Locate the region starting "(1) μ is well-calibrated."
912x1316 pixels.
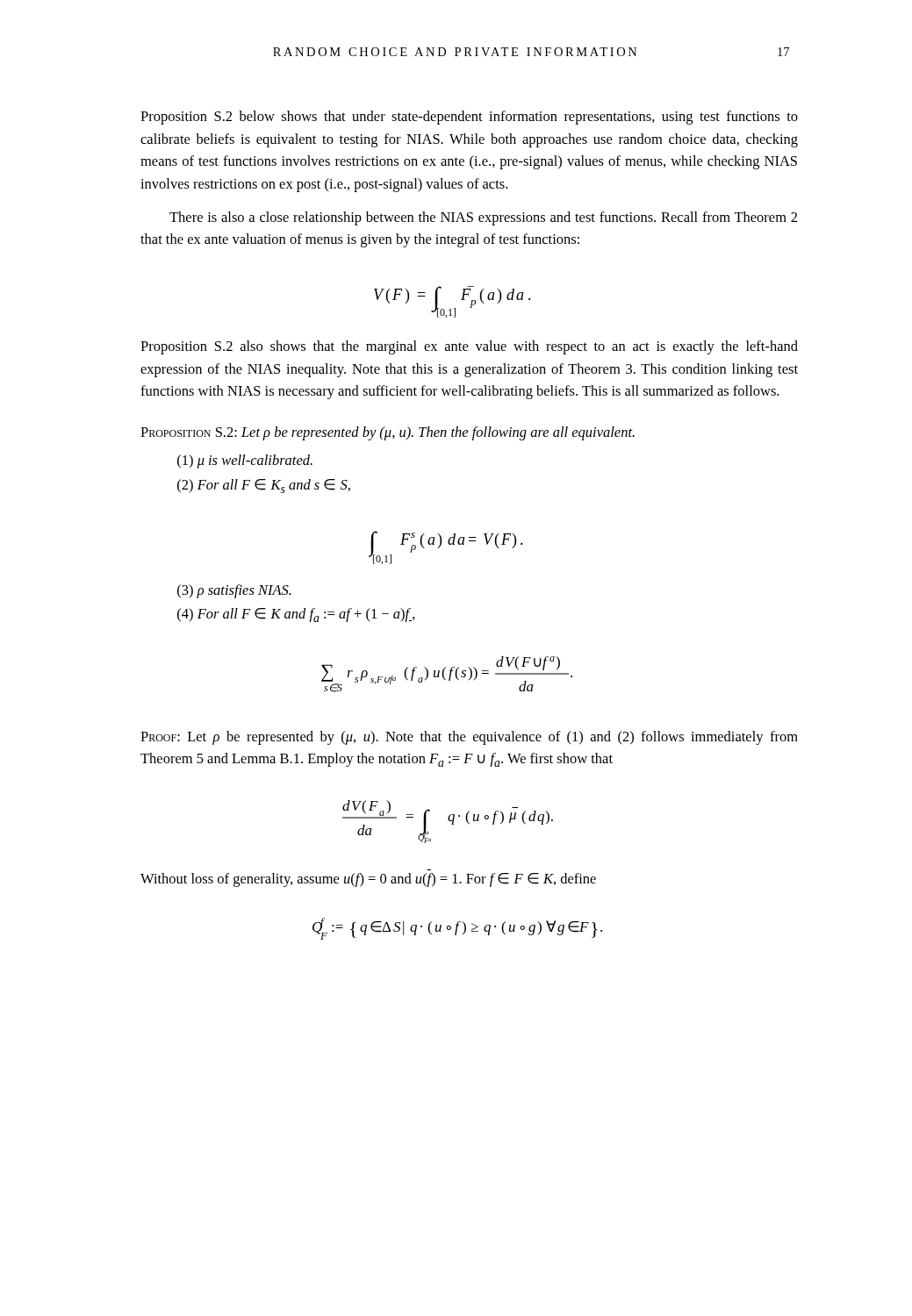[x=245, y=460]
